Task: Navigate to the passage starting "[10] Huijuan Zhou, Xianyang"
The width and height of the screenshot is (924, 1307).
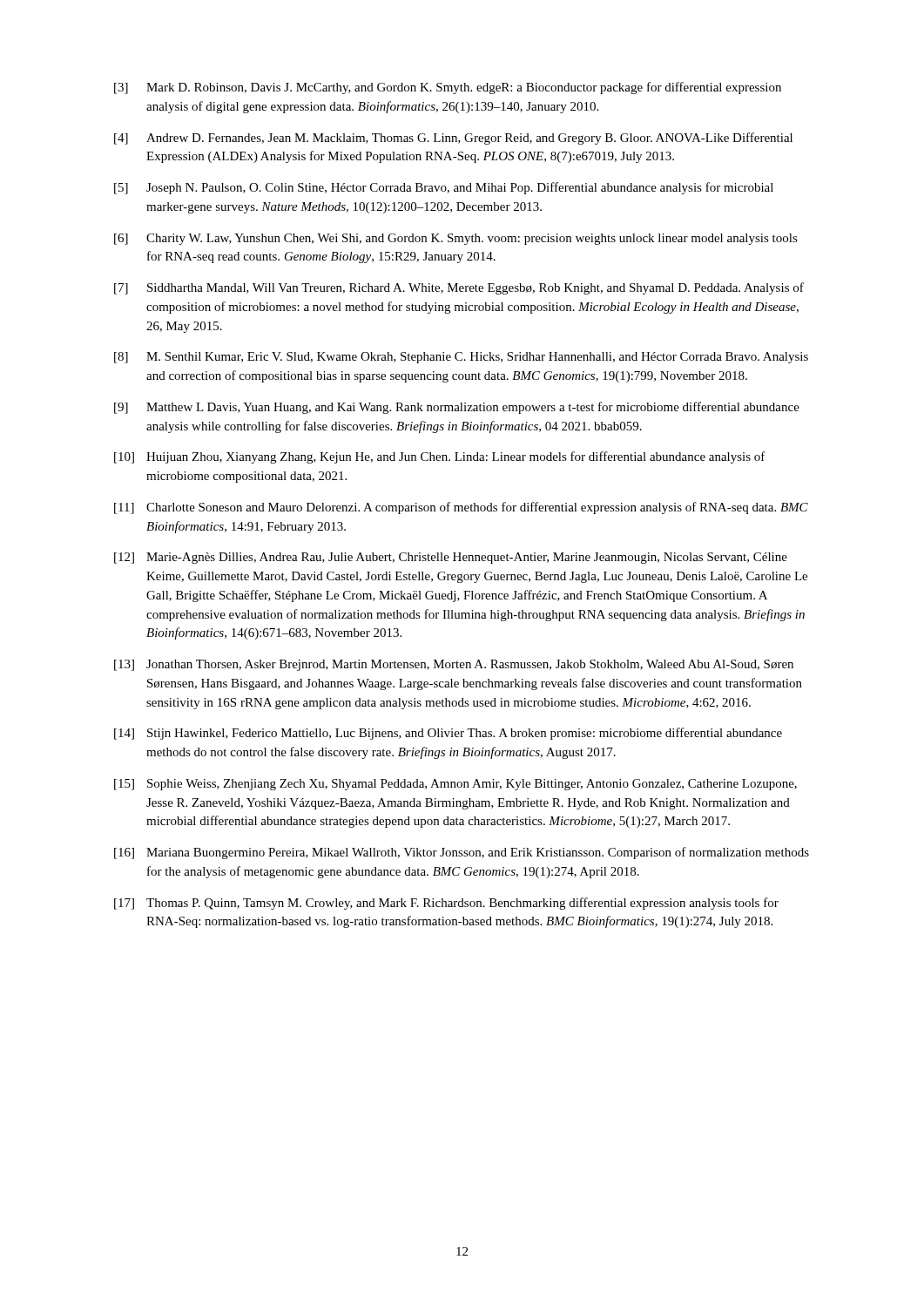Action: click(462, 467)
